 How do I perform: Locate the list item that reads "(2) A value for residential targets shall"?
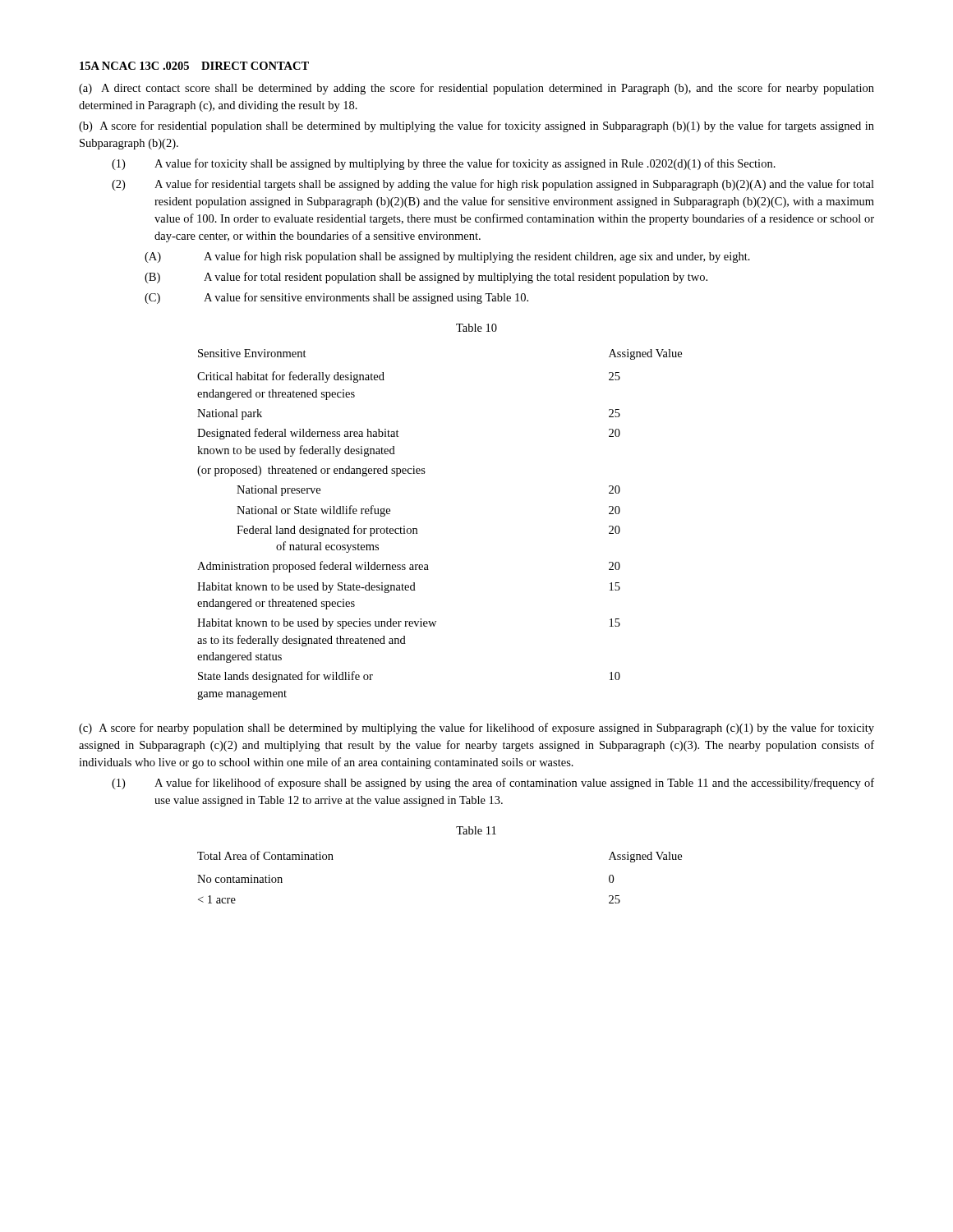tap(476, 210)
